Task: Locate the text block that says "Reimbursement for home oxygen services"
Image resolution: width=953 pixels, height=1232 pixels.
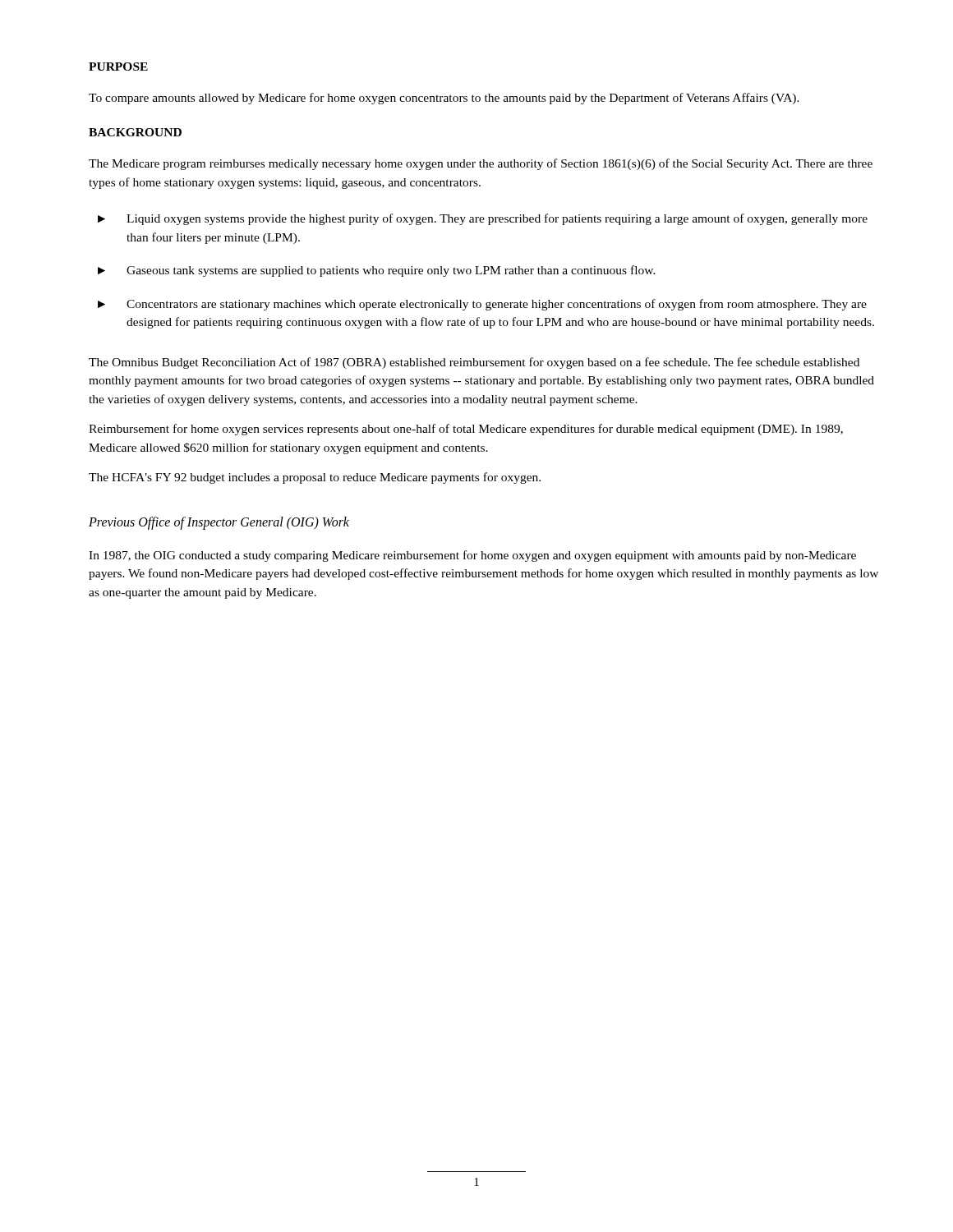Action: click(484, 438)
